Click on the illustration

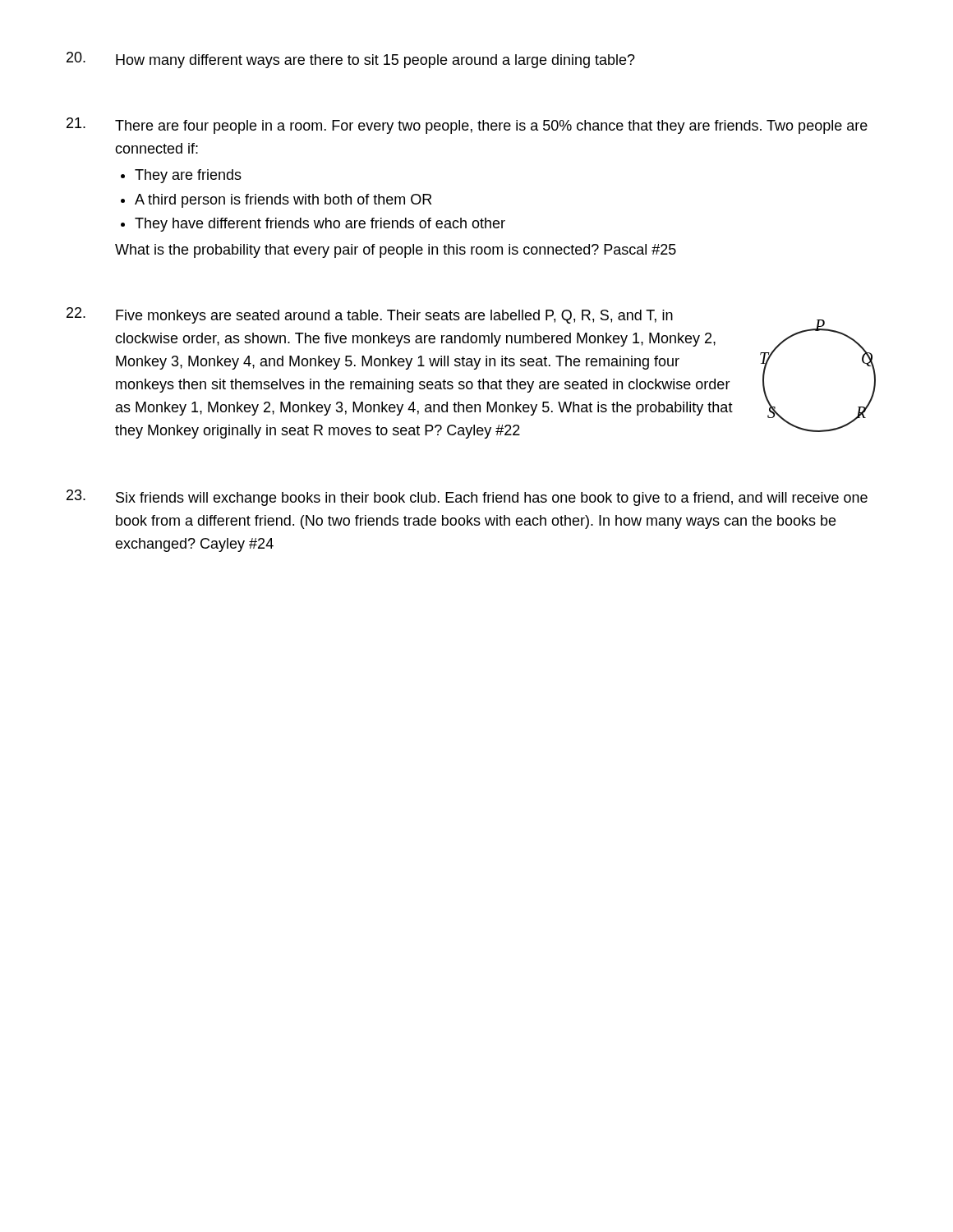[x=822, y=379]
